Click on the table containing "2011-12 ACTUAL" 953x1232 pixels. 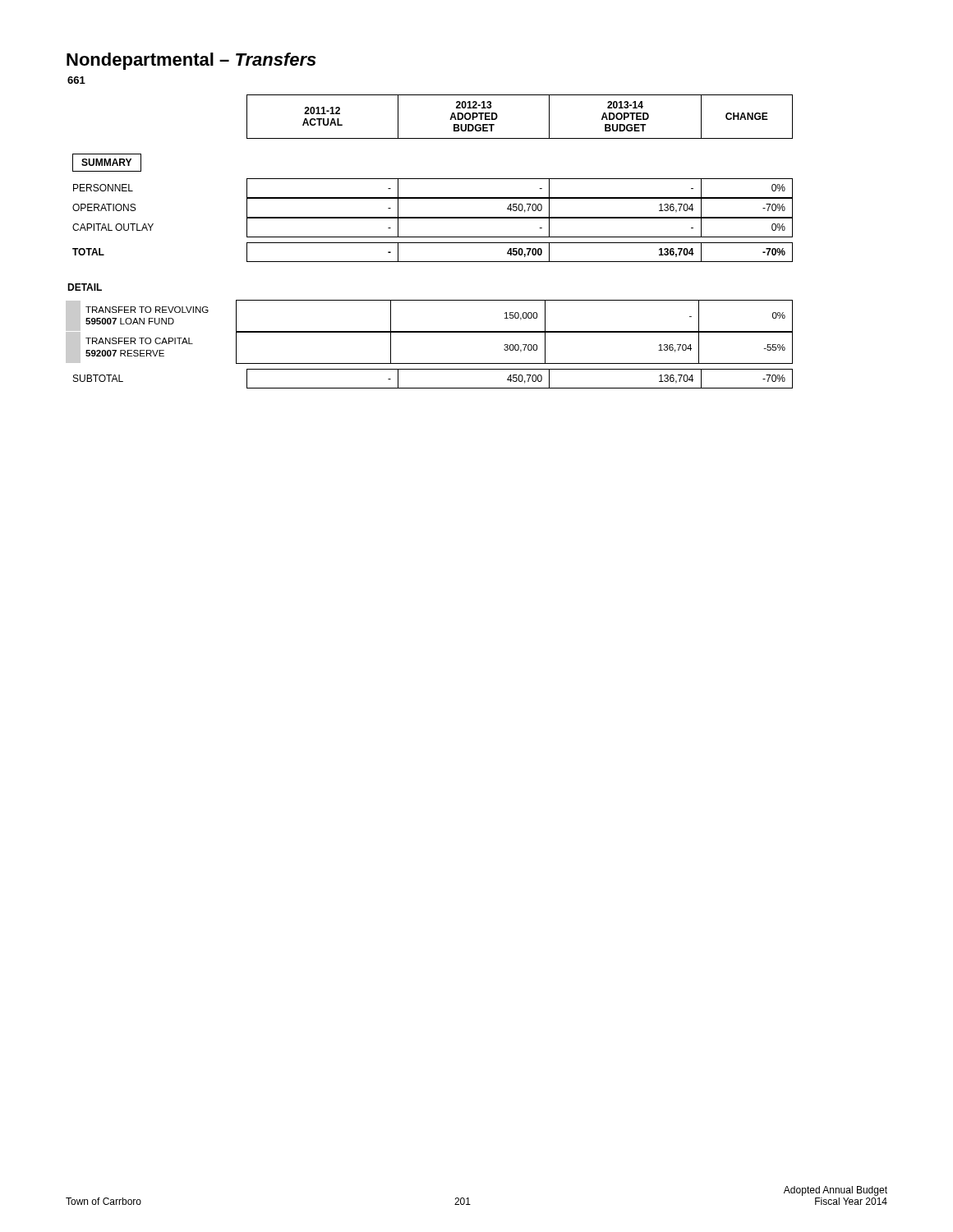click(429, 178)
